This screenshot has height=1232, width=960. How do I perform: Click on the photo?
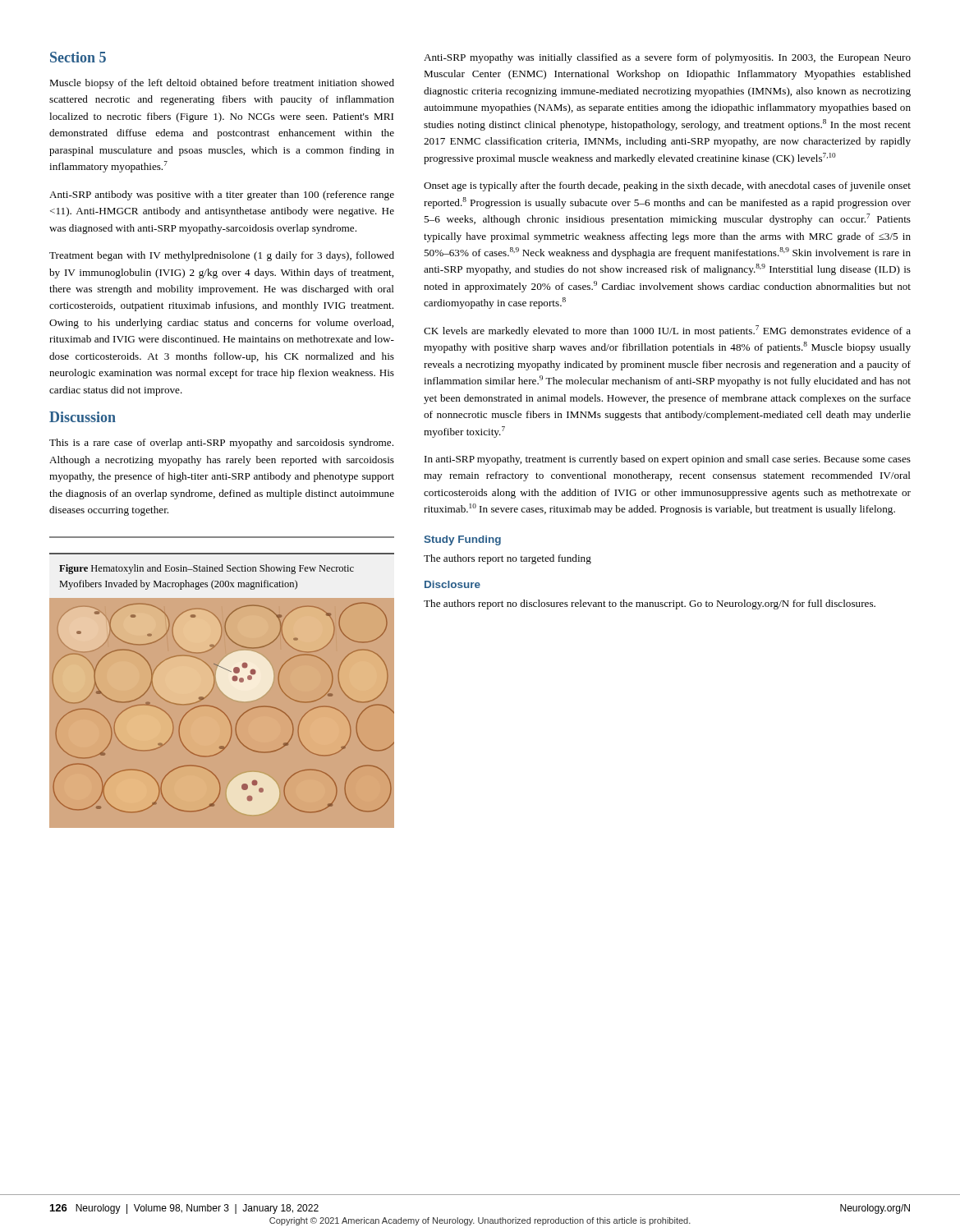coord(222,714)
